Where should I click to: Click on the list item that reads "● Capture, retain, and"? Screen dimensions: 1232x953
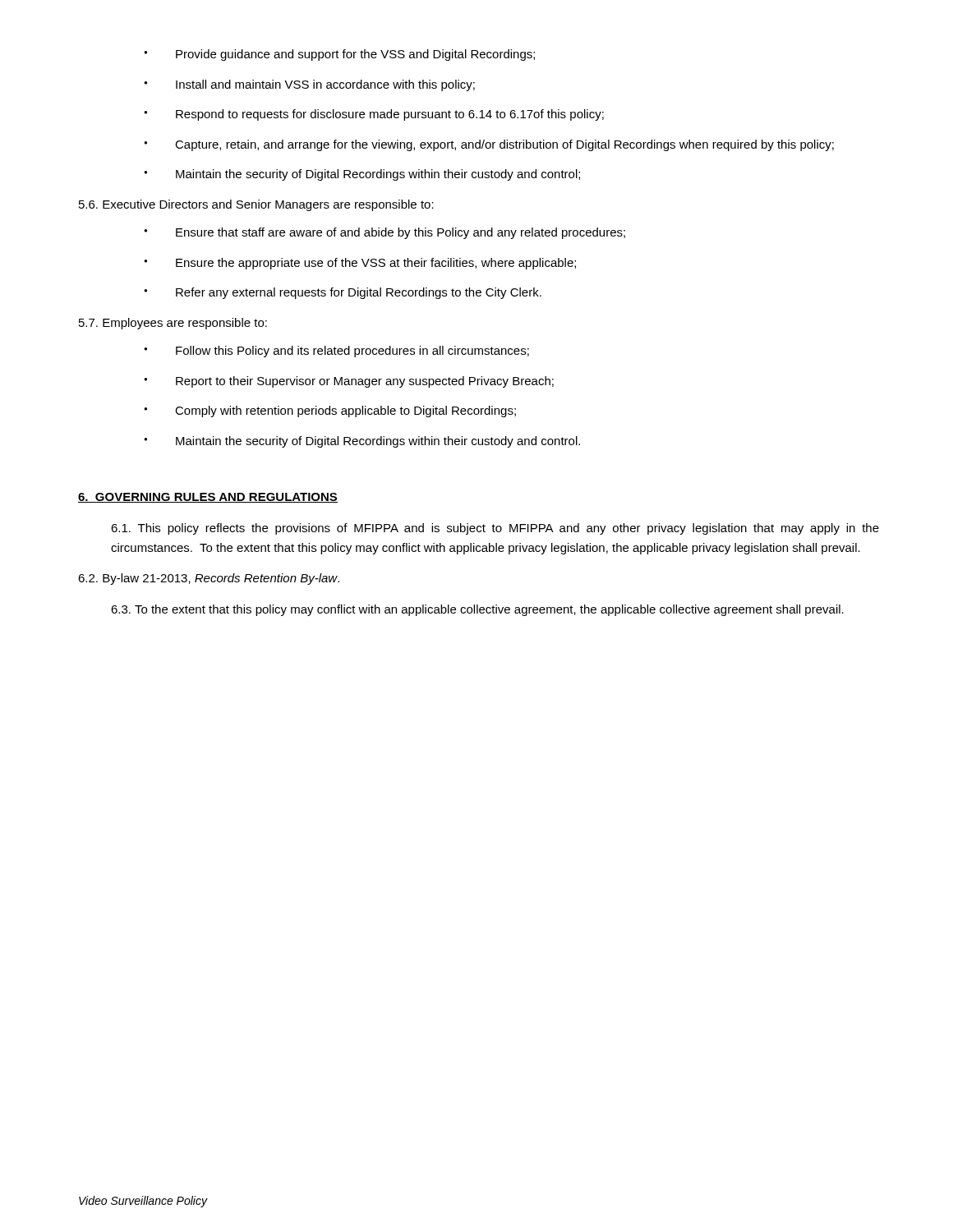pos(511,144)
